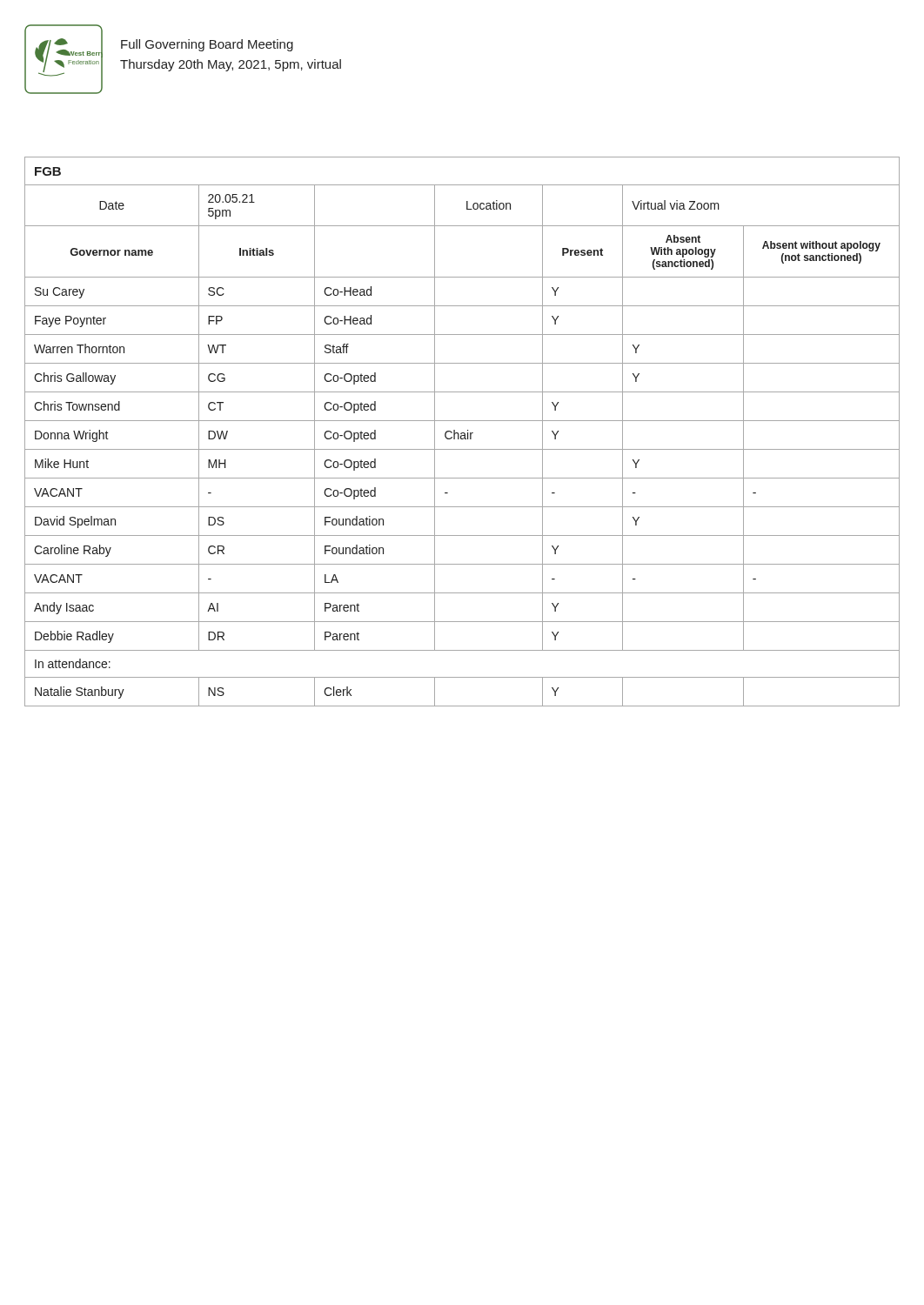924x1305 pixels.
Task: Locate the text block that reads "Full Governing Board"
Action: pyautogui.click(x=207, y=44)
